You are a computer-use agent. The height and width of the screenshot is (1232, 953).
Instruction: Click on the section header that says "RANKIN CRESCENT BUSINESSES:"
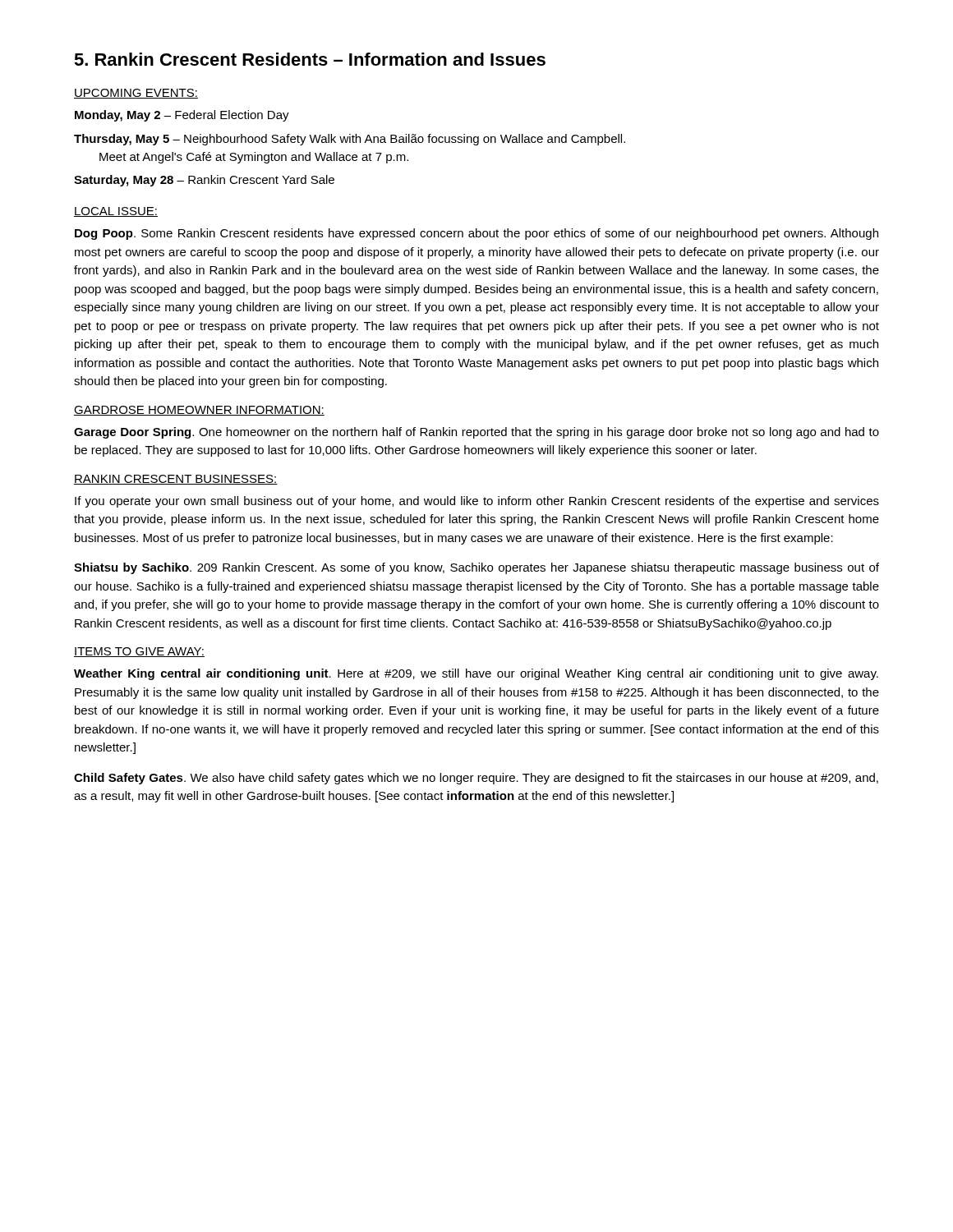coord(176,478)
